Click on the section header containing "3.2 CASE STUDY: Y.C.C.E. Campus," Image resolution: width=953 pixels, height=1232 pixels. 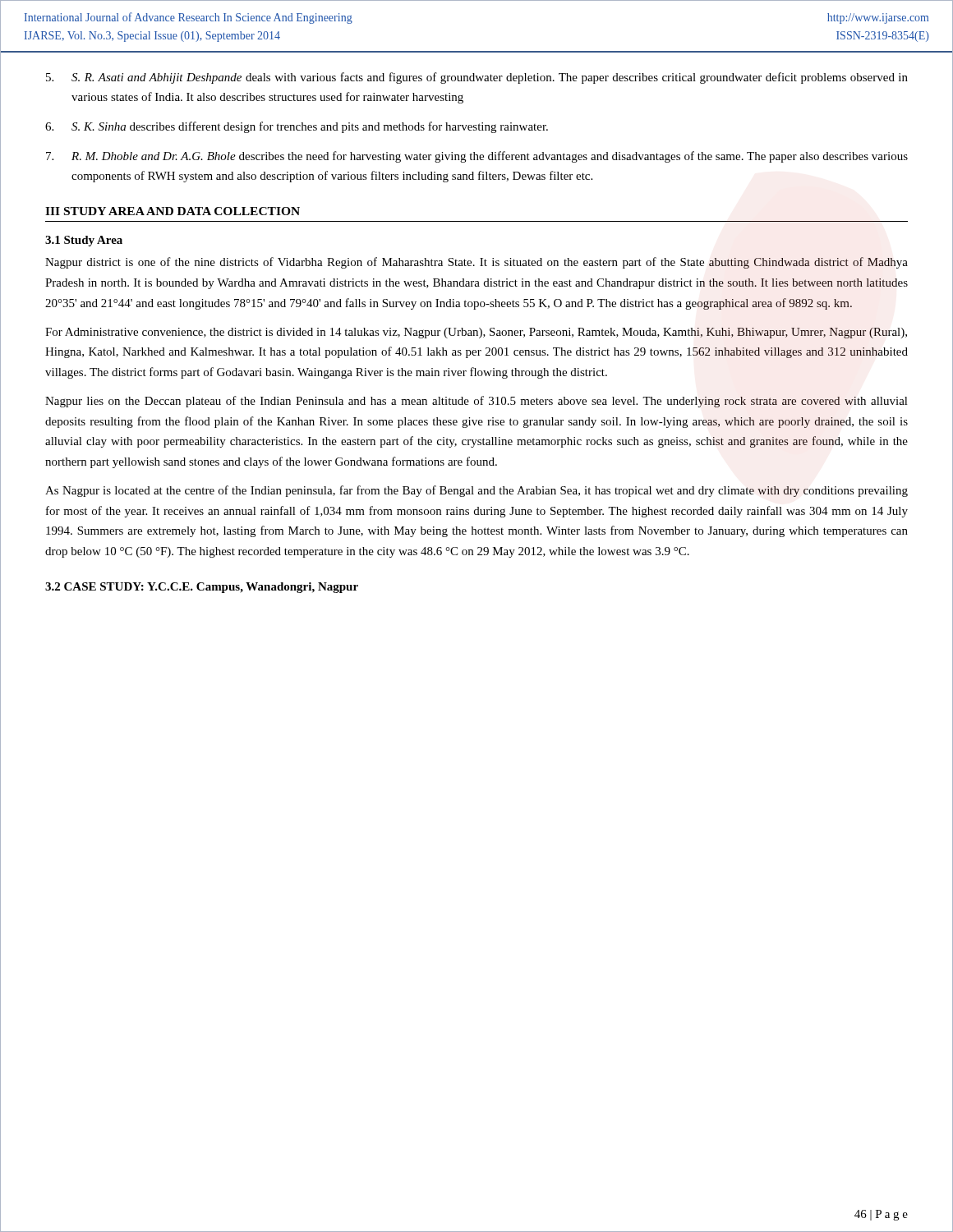202,586
